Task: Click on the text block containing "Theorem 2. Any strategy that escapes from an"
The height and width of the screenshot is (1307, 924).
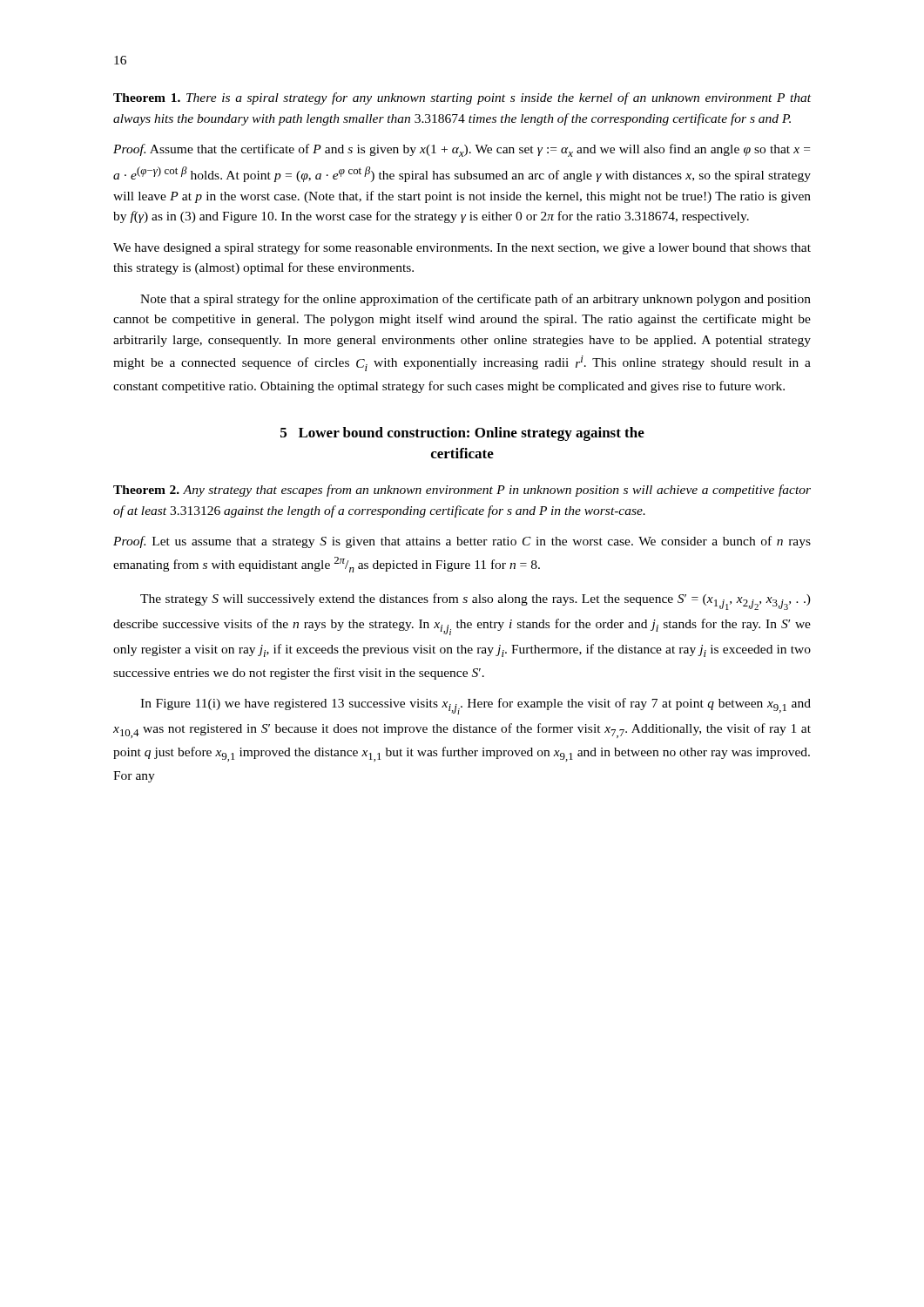Action: click(x=462, y=500)
